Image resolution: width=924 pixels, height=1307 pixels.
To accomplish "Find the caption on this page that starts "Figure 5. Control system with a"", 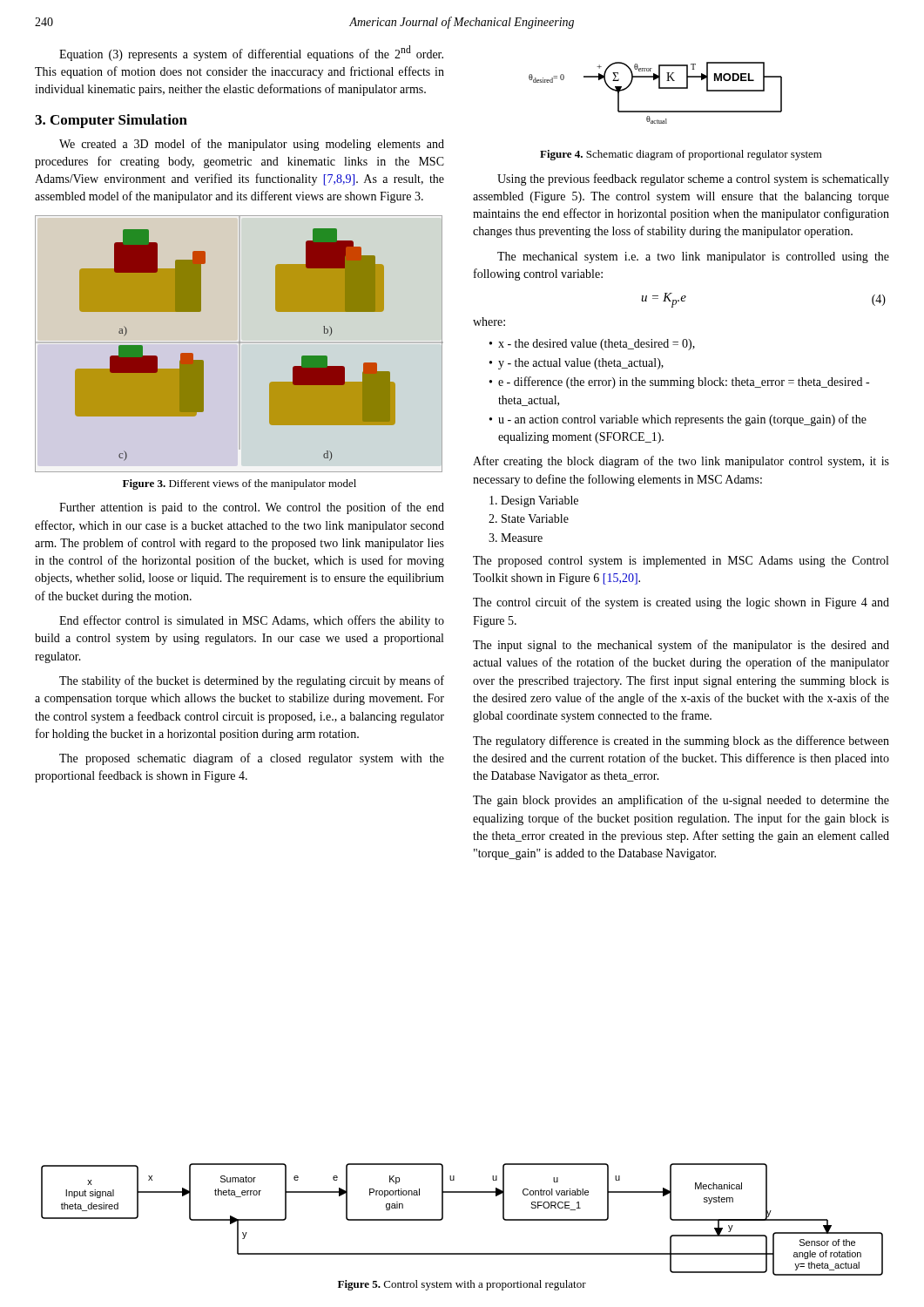I will tap(462, 1284).
